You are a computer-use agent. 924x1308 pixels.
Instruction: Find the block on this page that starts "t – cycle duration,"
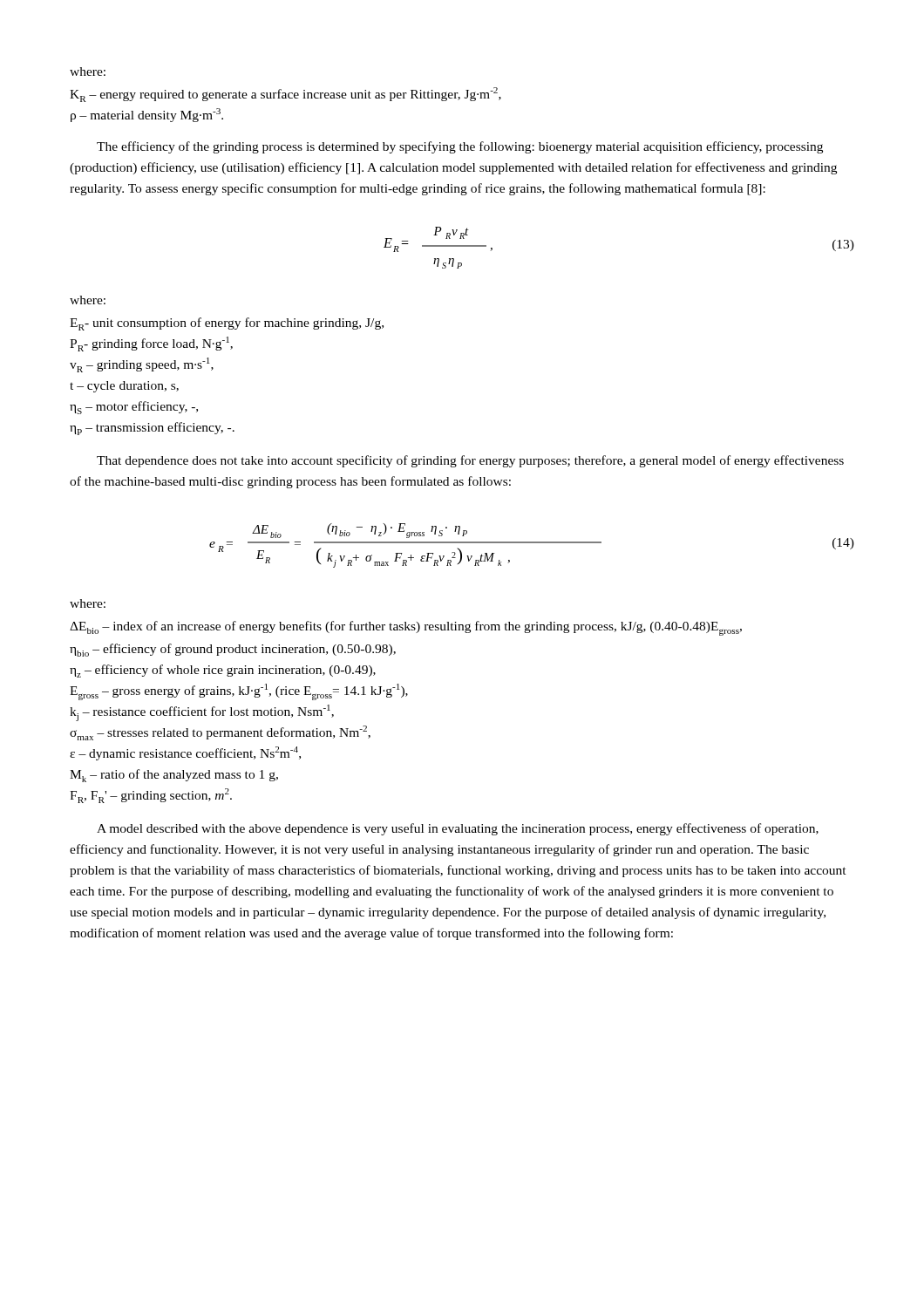pos(125,385)
